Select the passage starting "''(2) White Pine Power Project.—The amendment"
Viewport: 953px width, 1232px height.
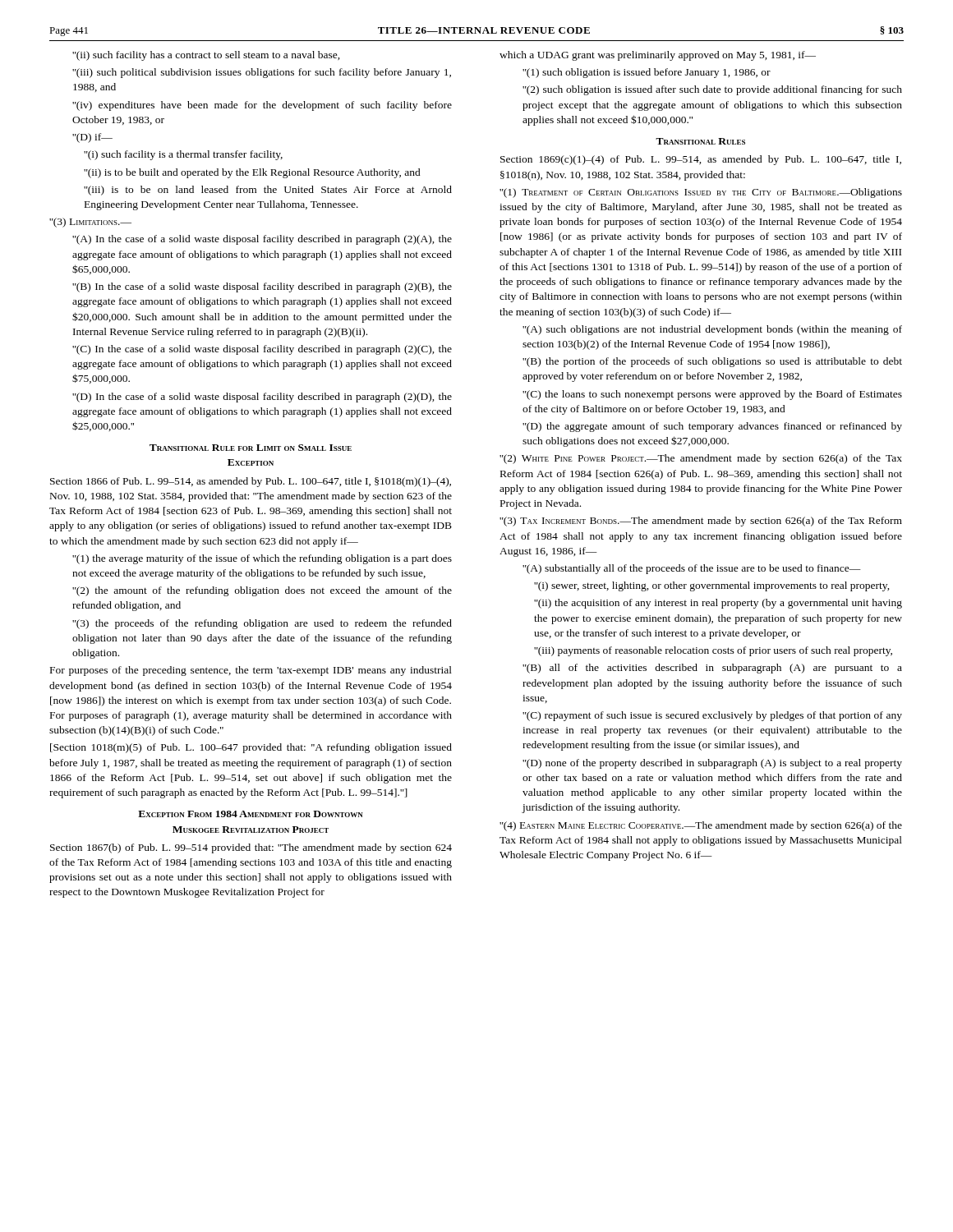pos(701,481)
